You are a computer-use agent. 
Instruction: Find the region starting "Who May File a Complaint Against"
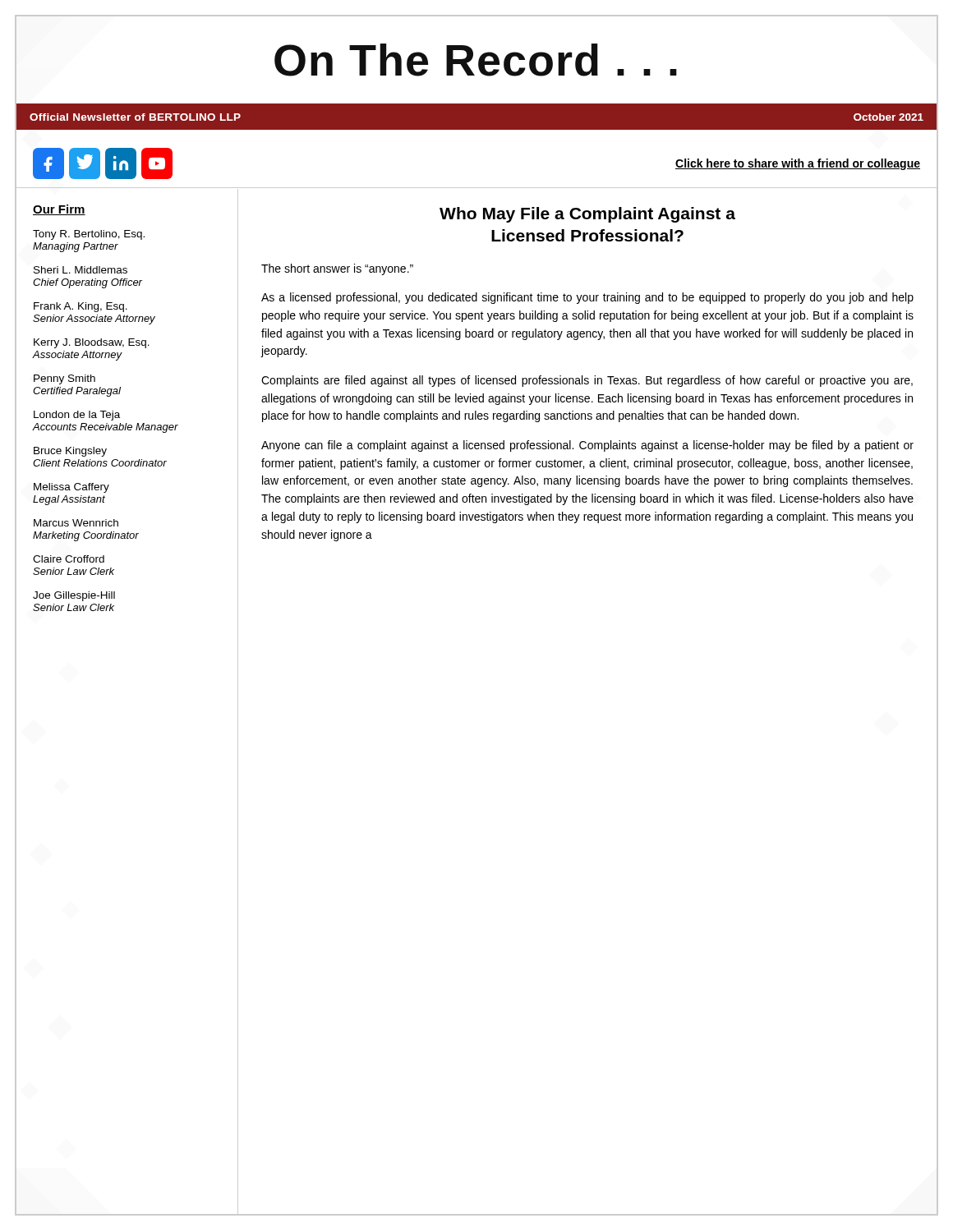[587, 224]
